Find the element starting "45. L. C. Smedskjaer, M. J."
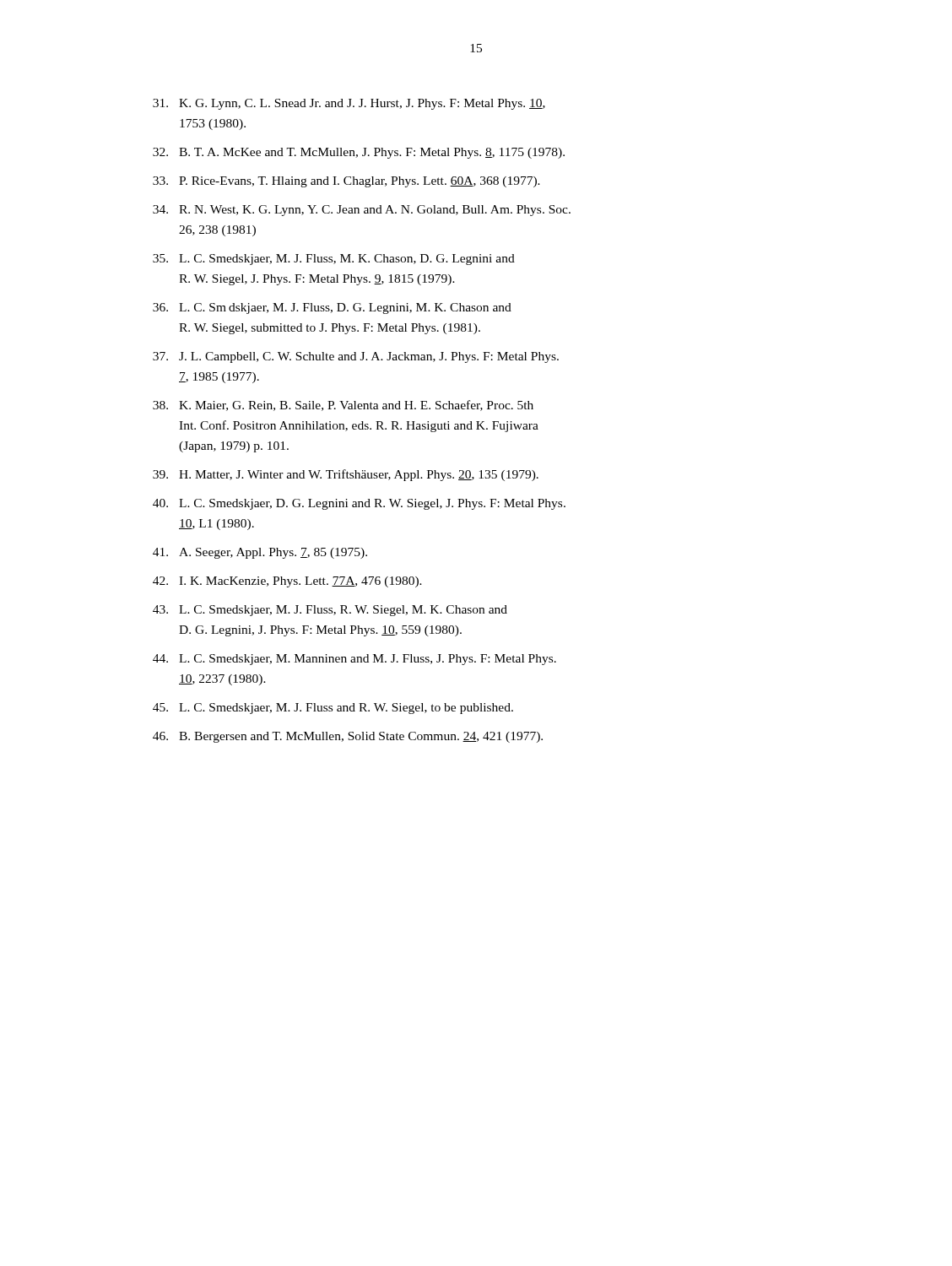The height and width of the screenshot is (1266, 952). point(496,708)
